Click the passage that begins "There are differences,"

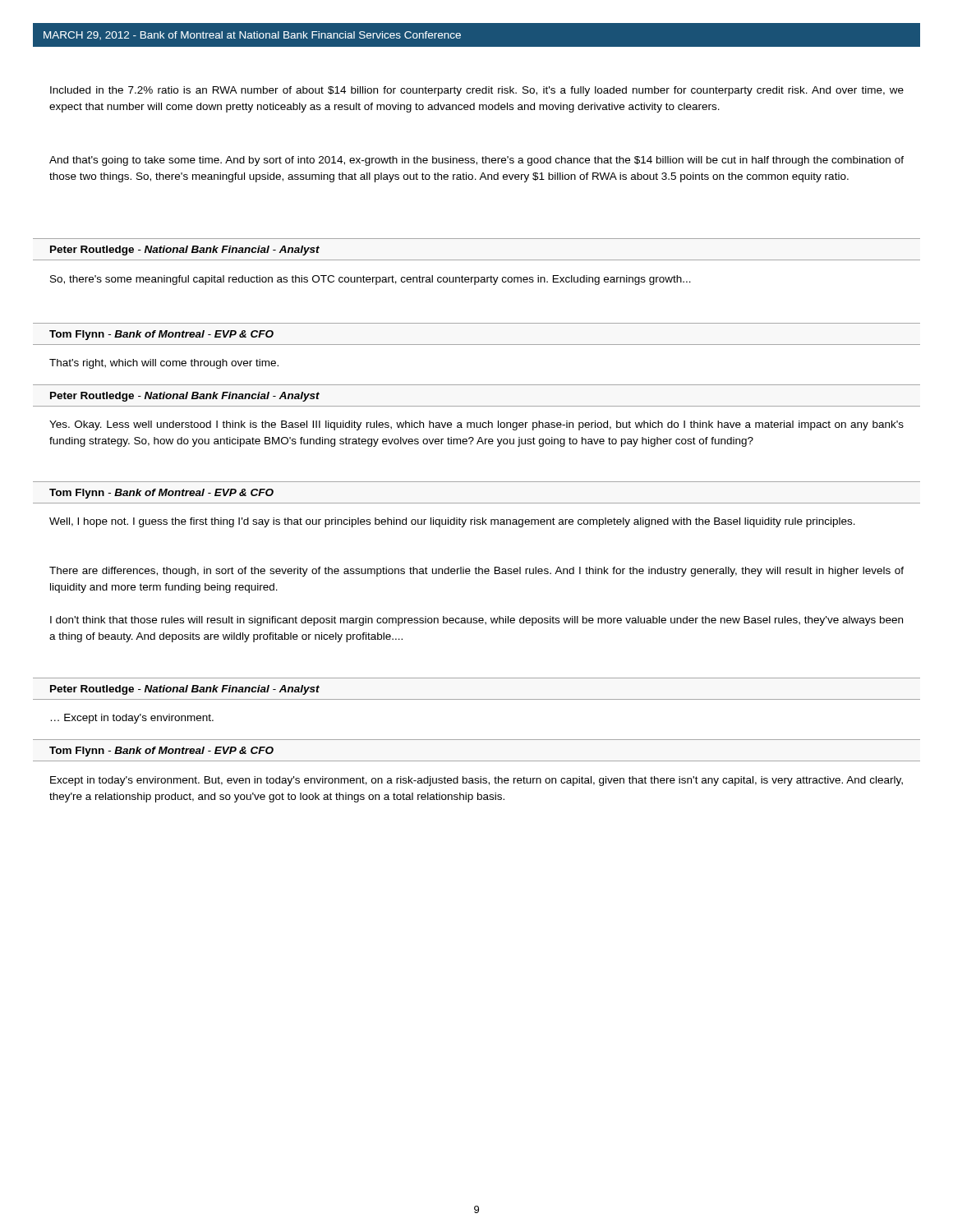click(x=476, y=579)
